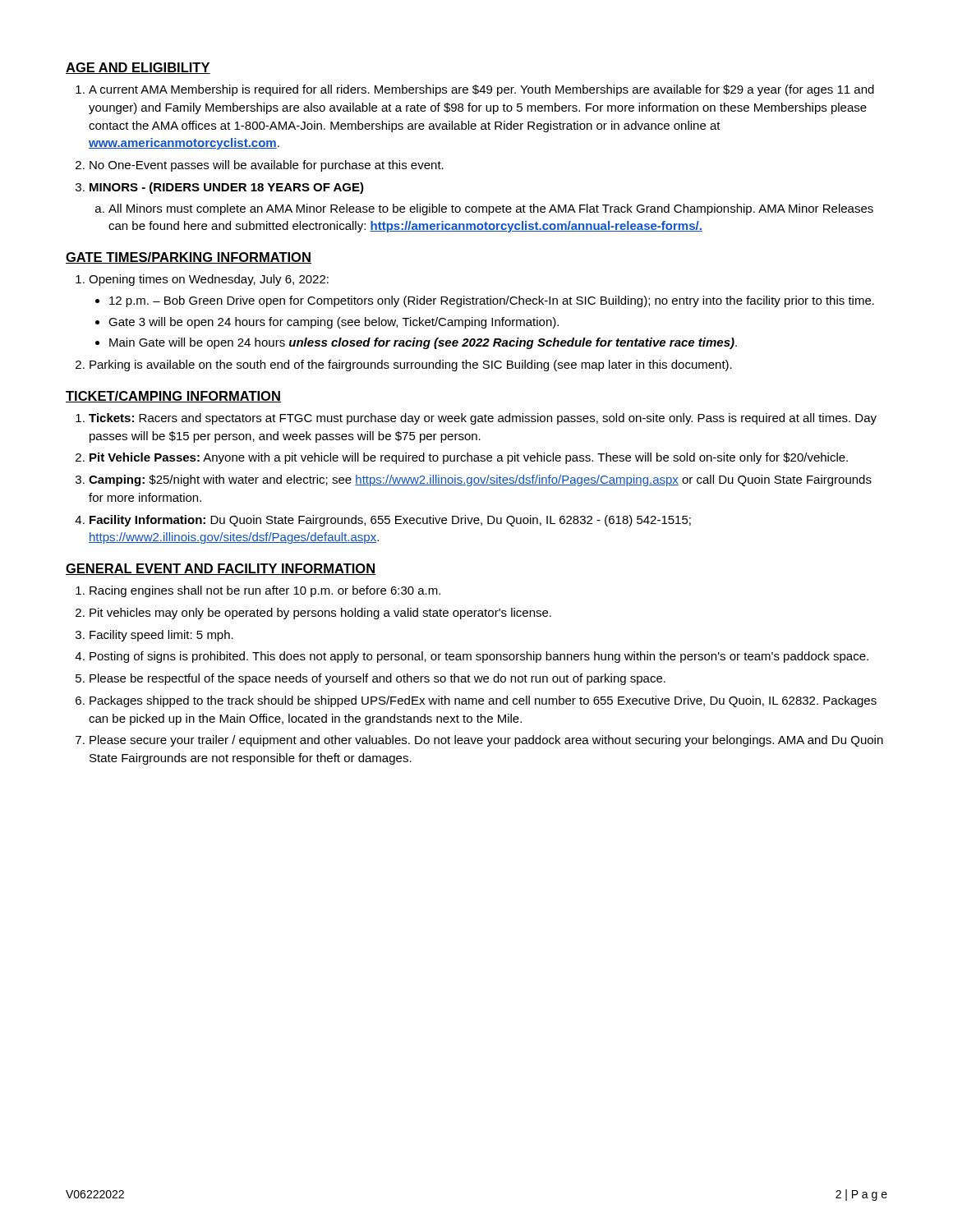Locate the region starting "Gate 3 will be open 24 hours for"
Screen dimensions: 1232x953
(334, 321)
